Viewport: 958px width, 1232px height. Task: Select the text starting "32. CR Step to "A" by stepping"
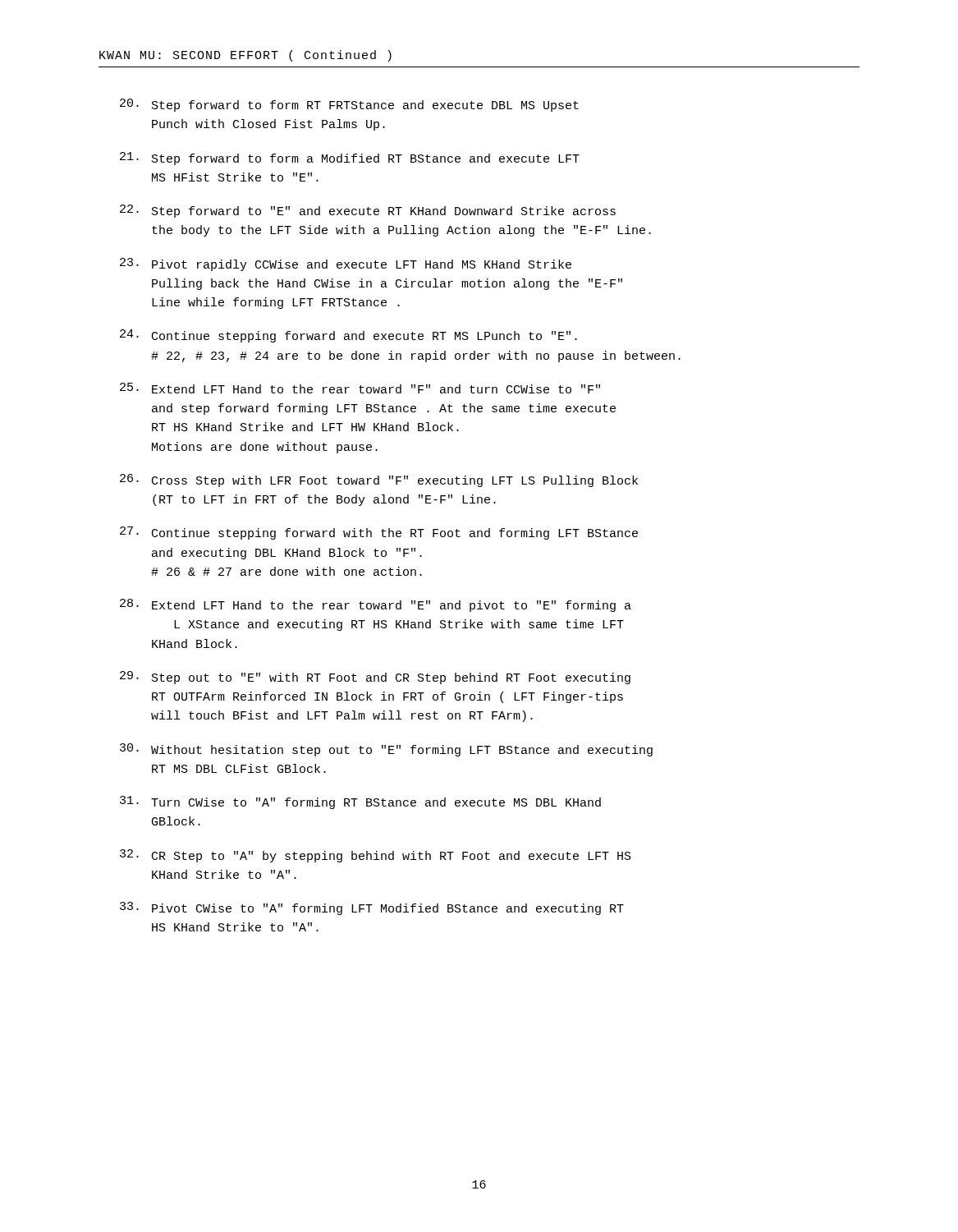[479, 866]
